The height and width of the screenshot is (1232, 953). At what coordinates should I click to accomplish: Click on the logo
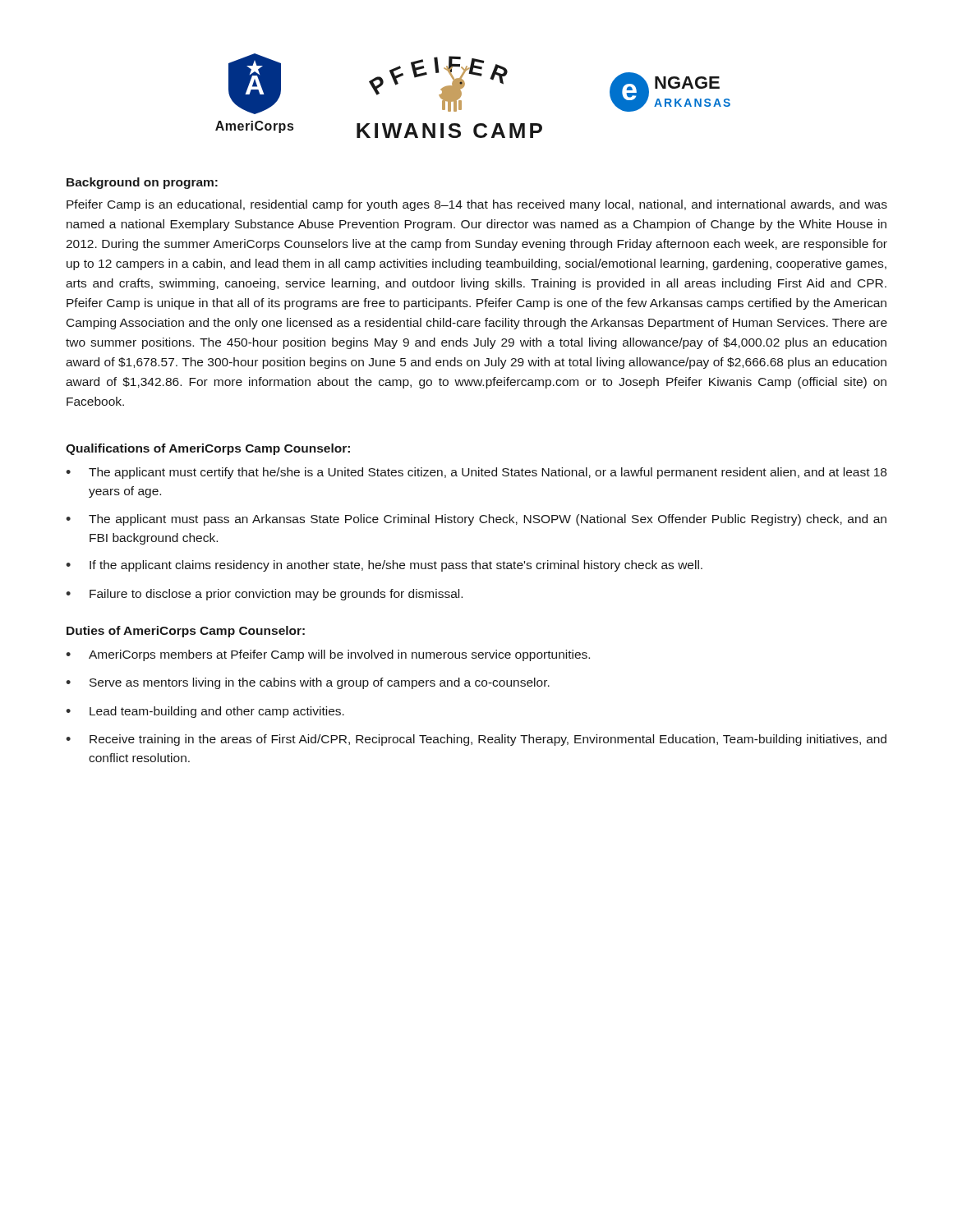pos(476,92)
